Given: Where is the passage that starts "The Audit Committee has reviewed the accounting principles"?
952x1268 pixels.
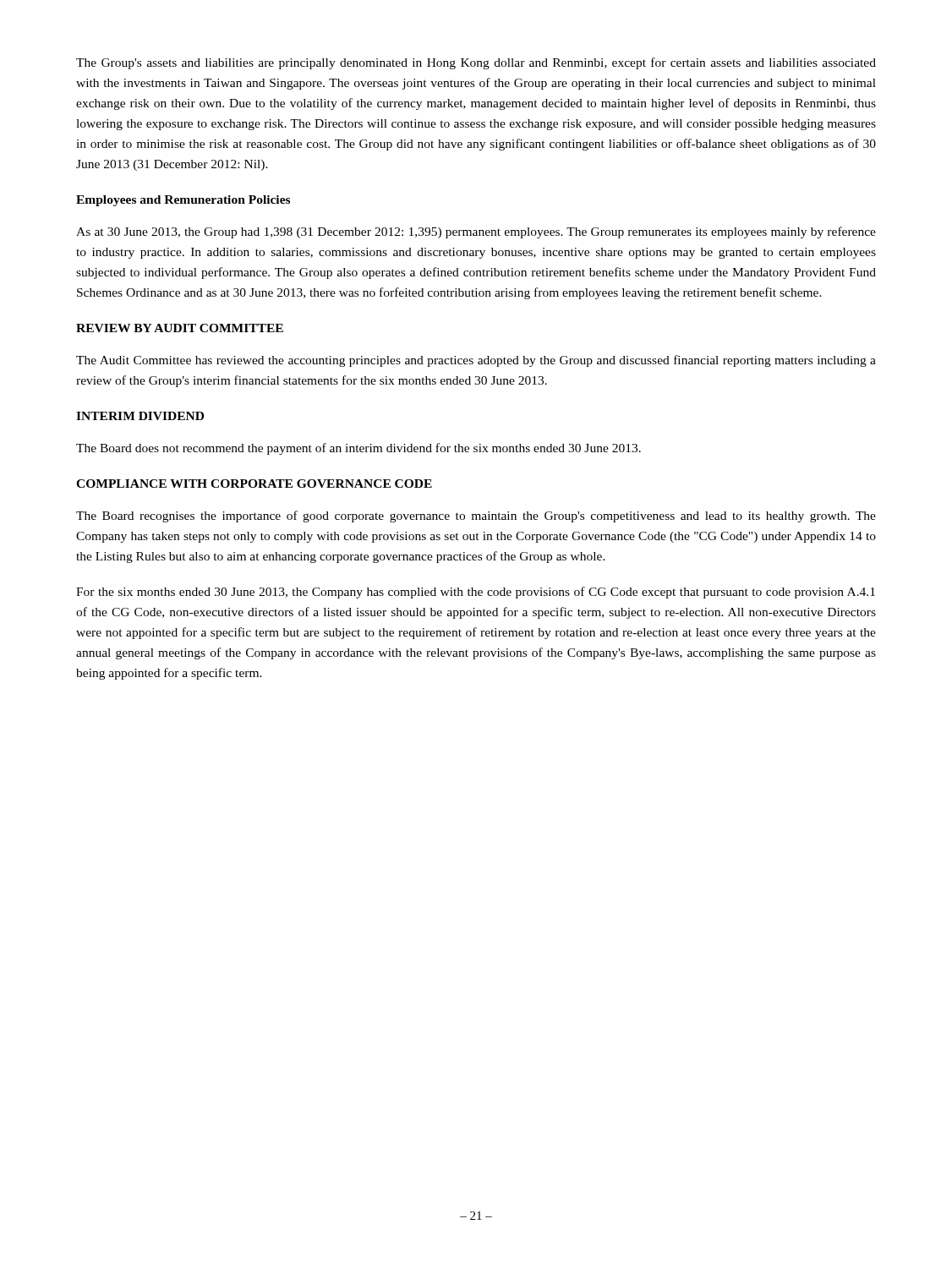Looking at the screenshot, I should pyautogui.click(x=476, y=370).
